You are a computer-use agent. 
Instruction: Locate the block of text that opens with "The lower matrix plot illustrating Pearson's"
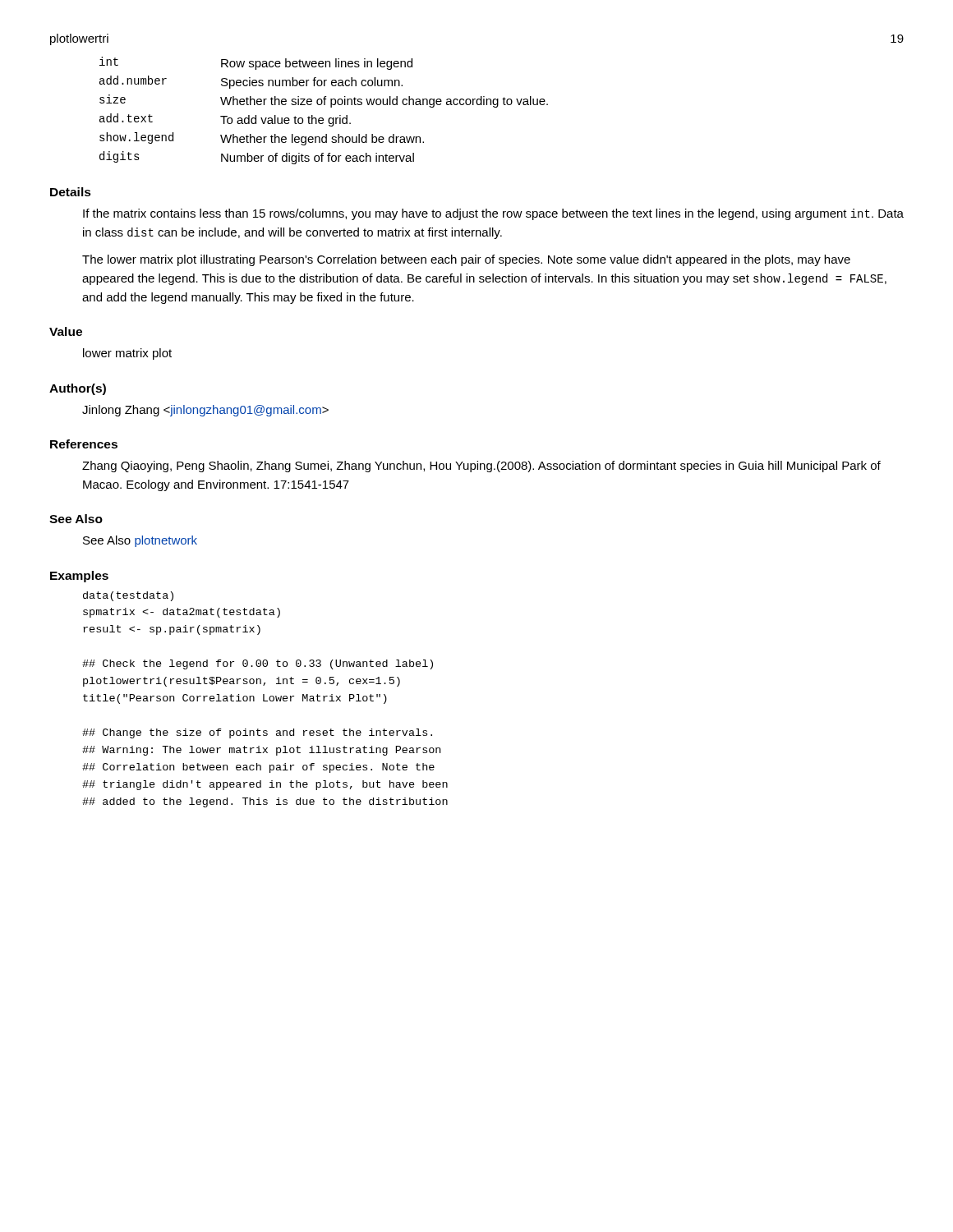pyautogui.click(x=485, y=278)
